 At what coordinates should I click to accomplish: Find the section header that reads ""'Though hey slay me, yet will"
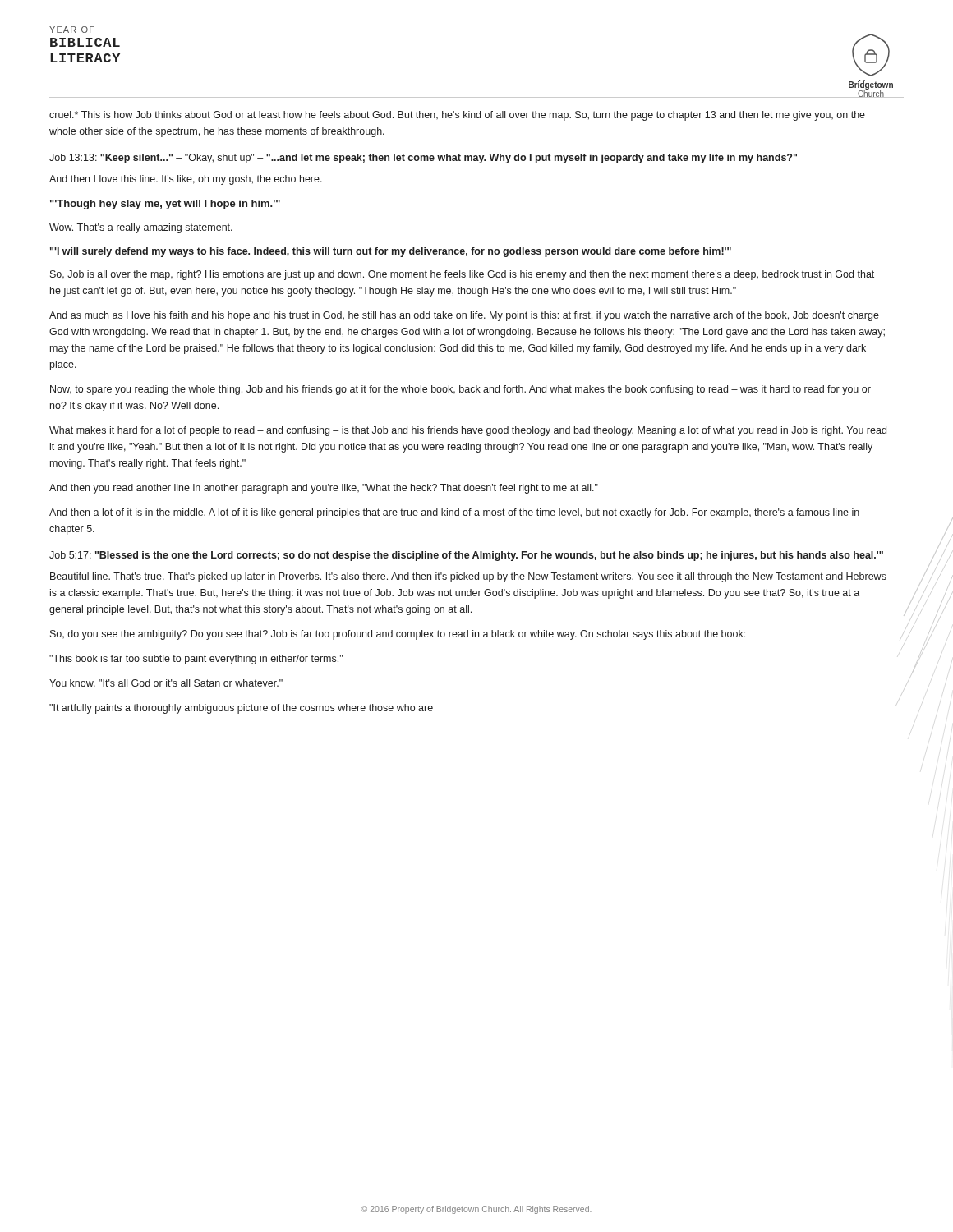tap(165, 205)
